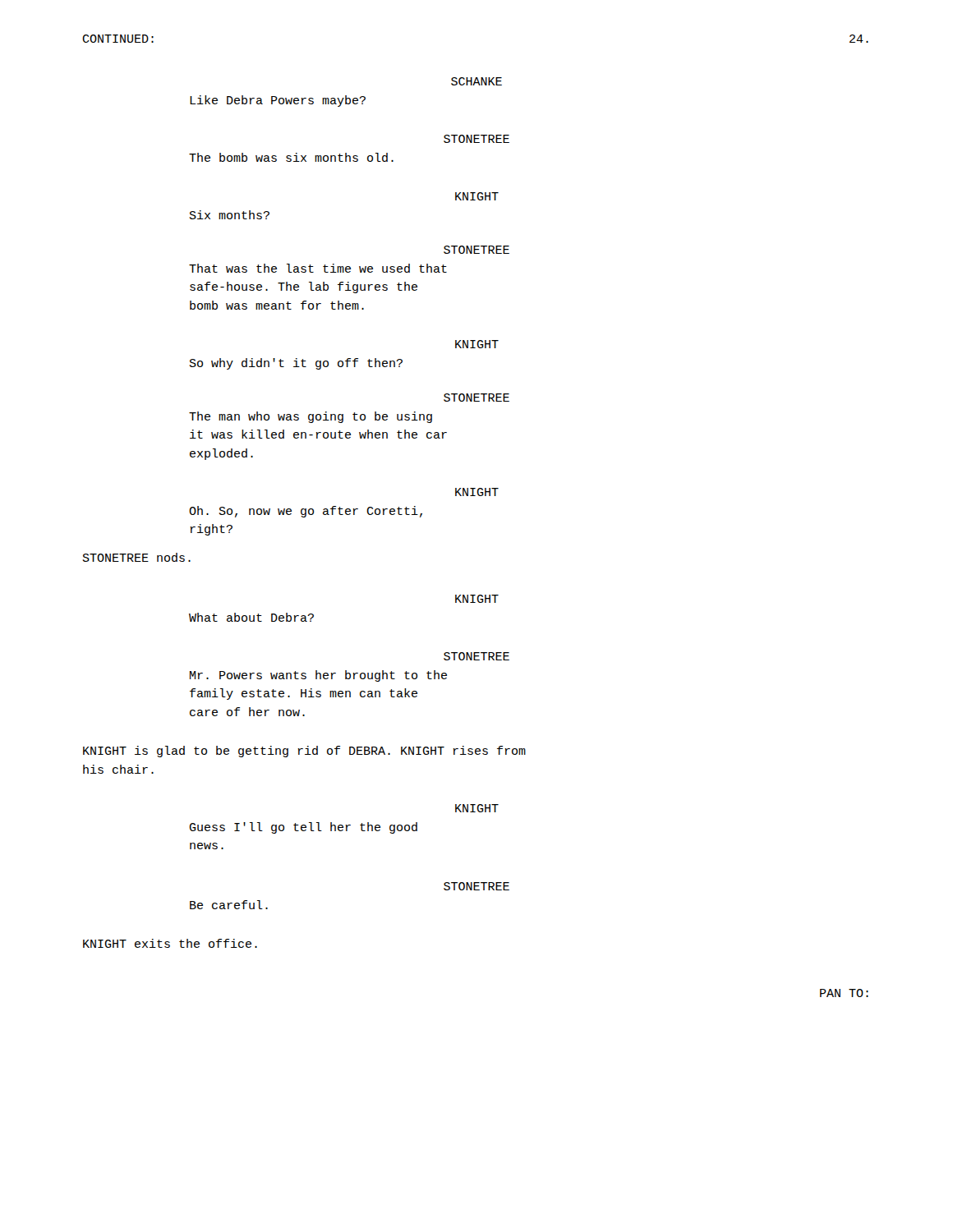Where does it say "STONETREE nods."?
The width and height of the screenshot is (953, 1232).
tap(138, 559)
